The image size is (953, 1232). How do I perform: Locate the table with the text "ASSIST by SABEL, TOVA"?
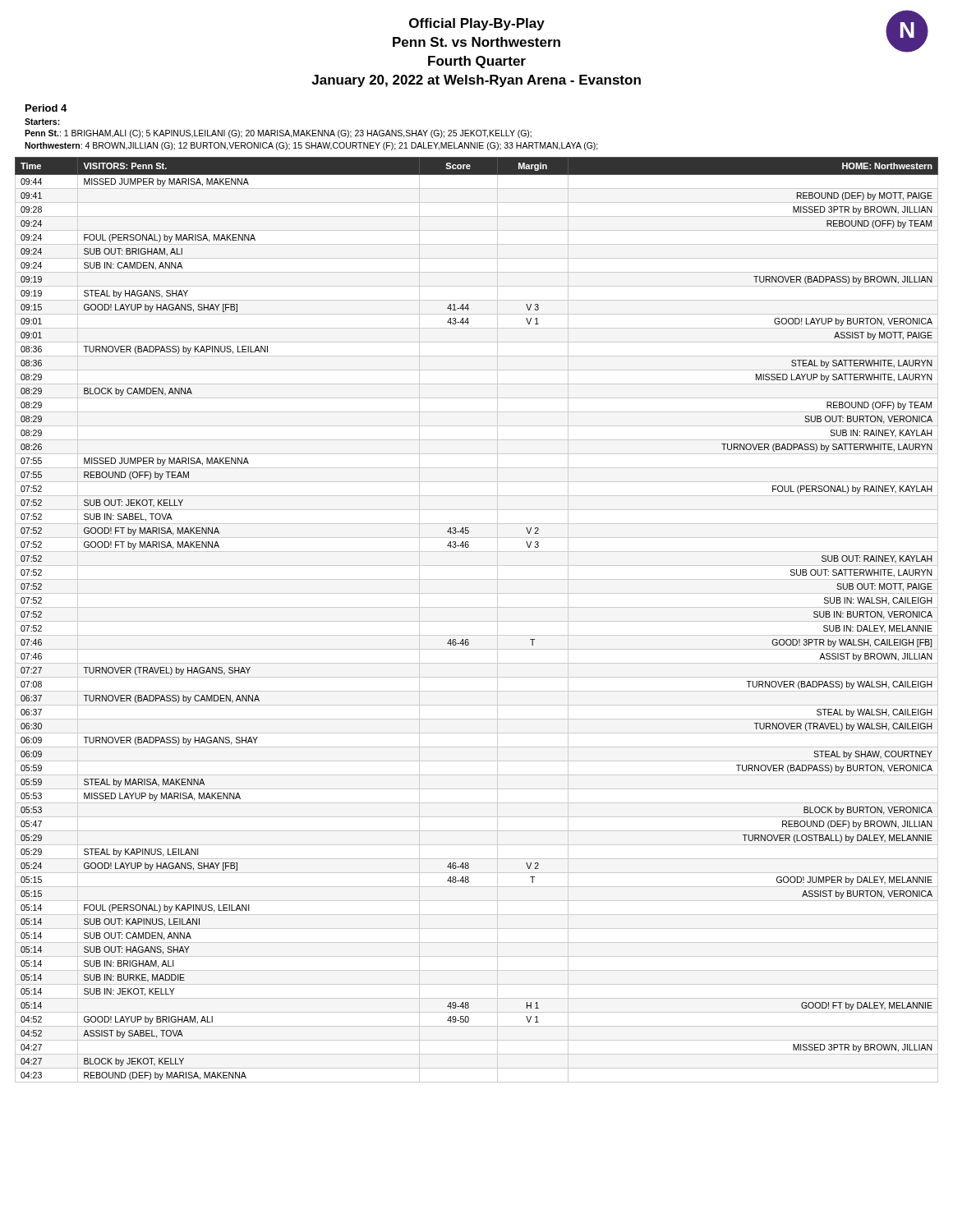tap(476, 620)
